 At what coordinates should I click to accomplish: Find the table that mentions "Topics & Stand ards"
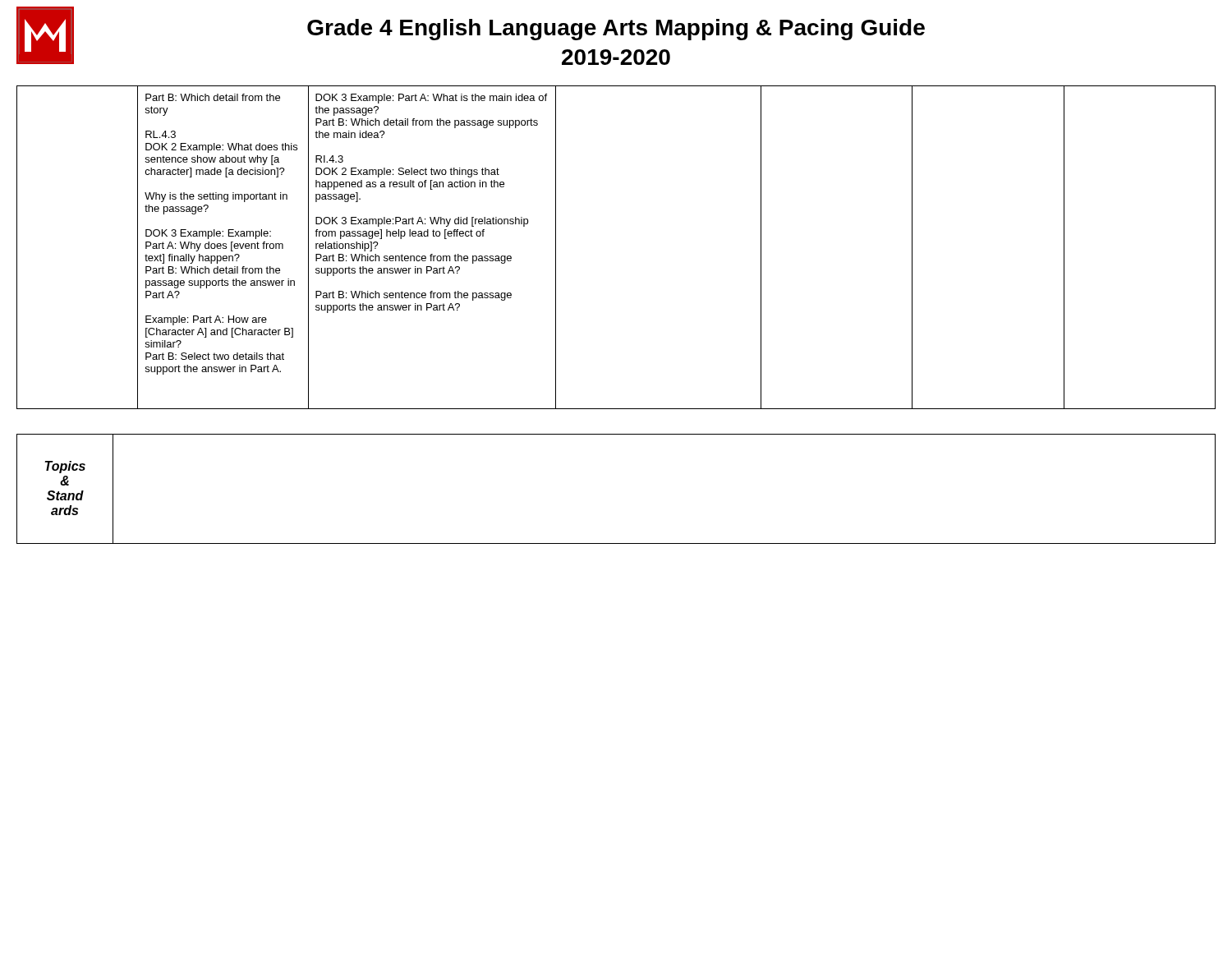point(616,489)
